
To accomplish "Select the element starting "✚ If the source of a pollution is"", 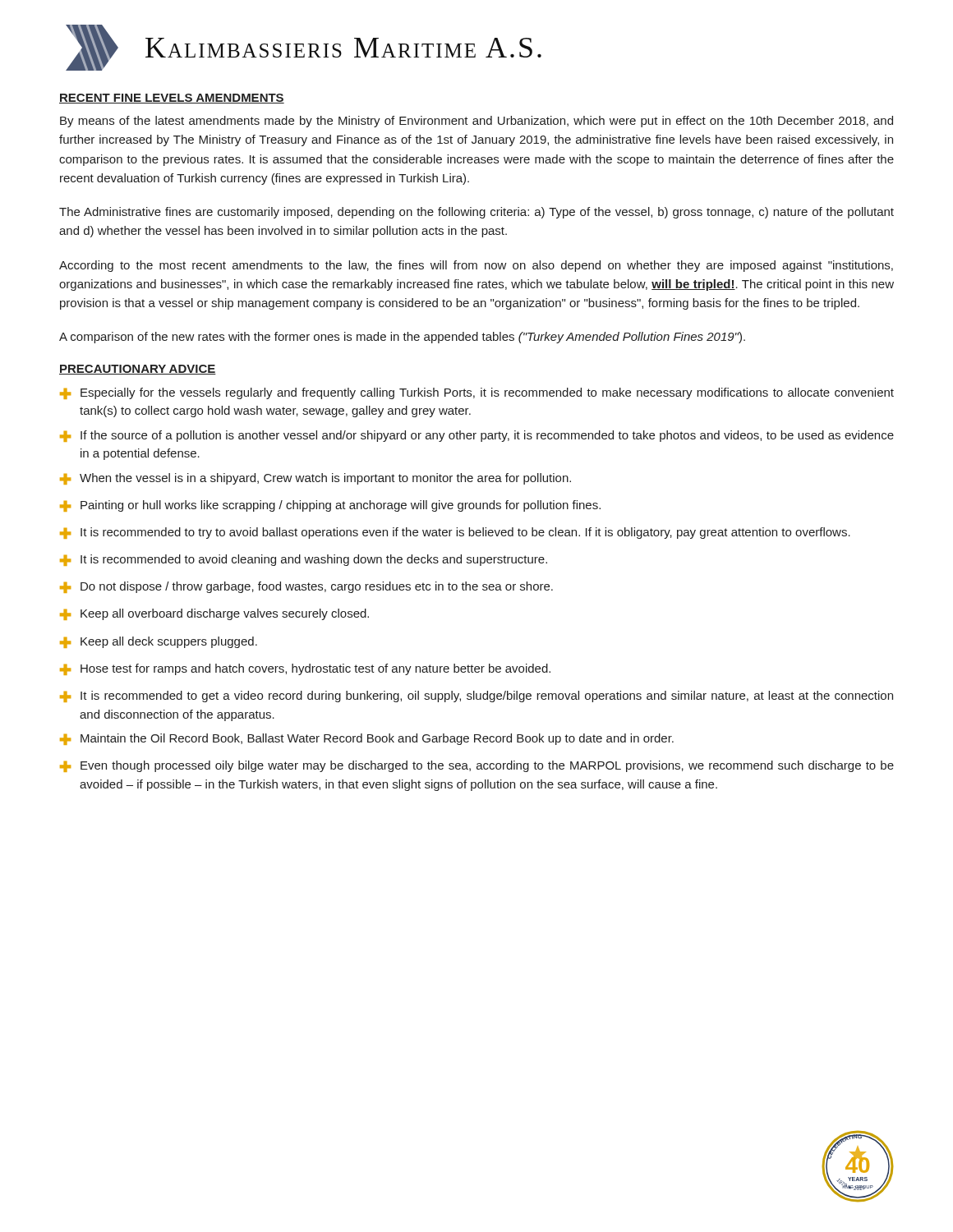I will (x=476, y=444).
